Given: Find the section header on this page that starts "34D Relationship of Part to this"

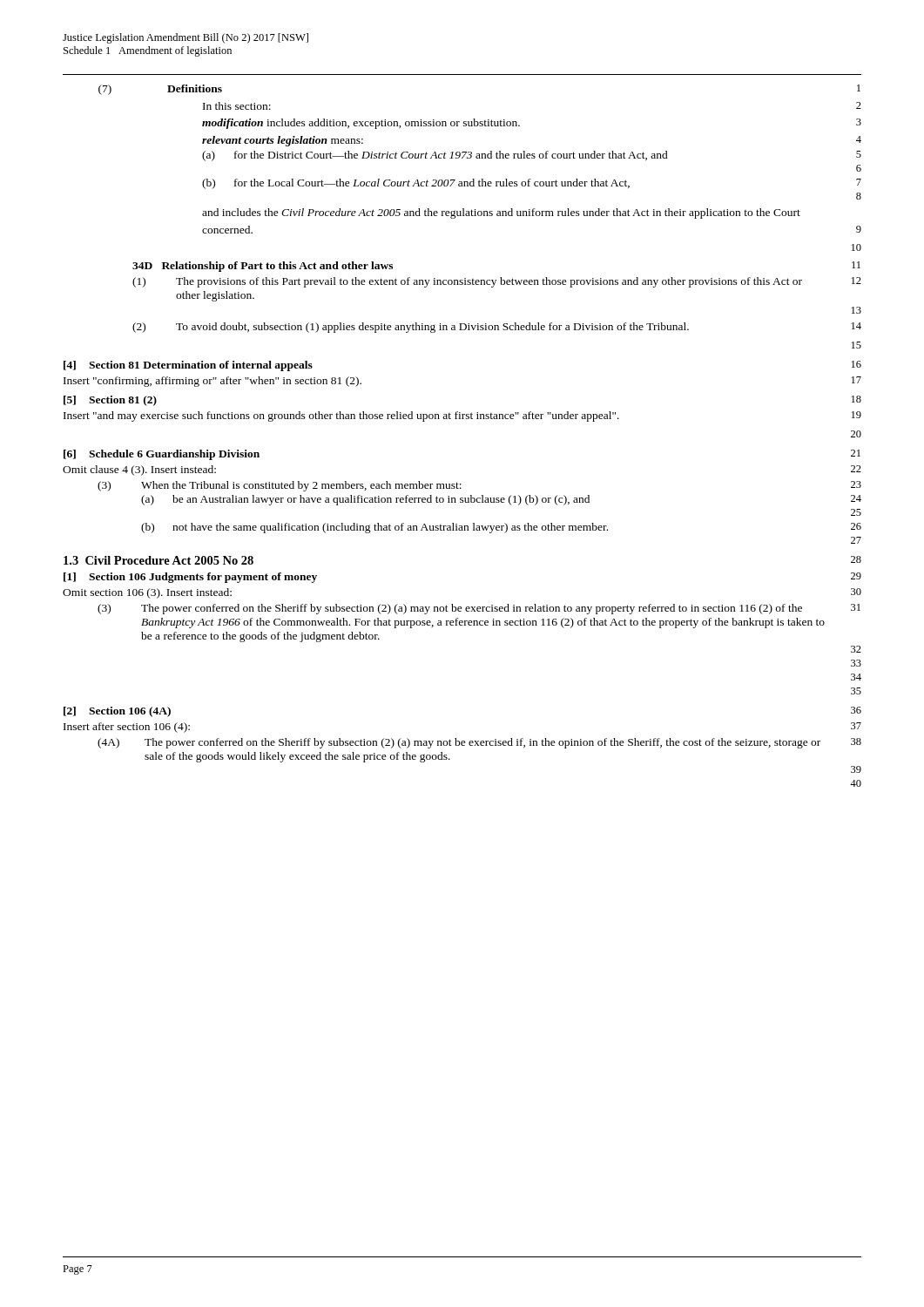Looking at the screenshot, I should [497, 266].
